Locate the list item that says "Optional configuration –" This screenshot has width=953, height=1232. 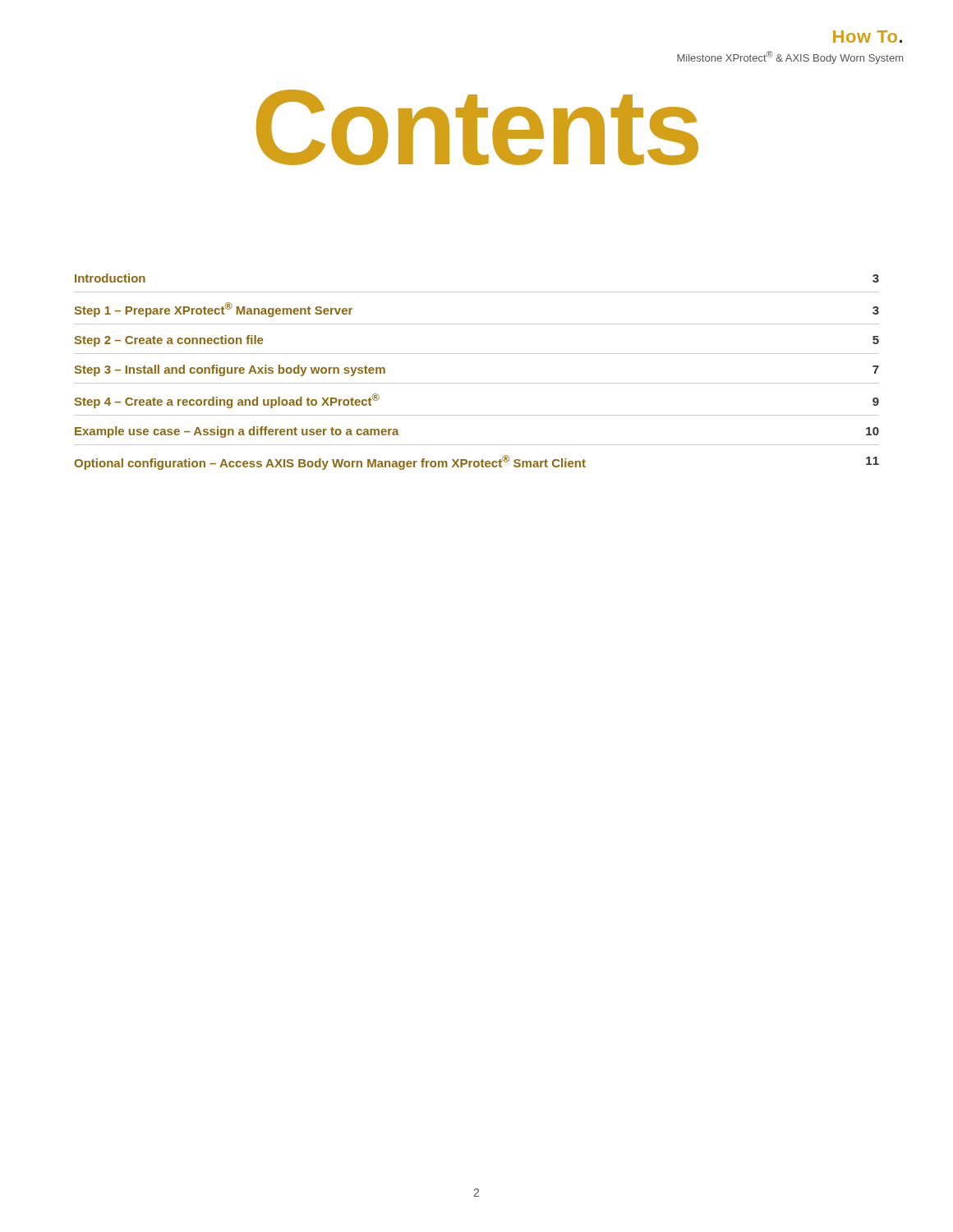tap(476, 462)
